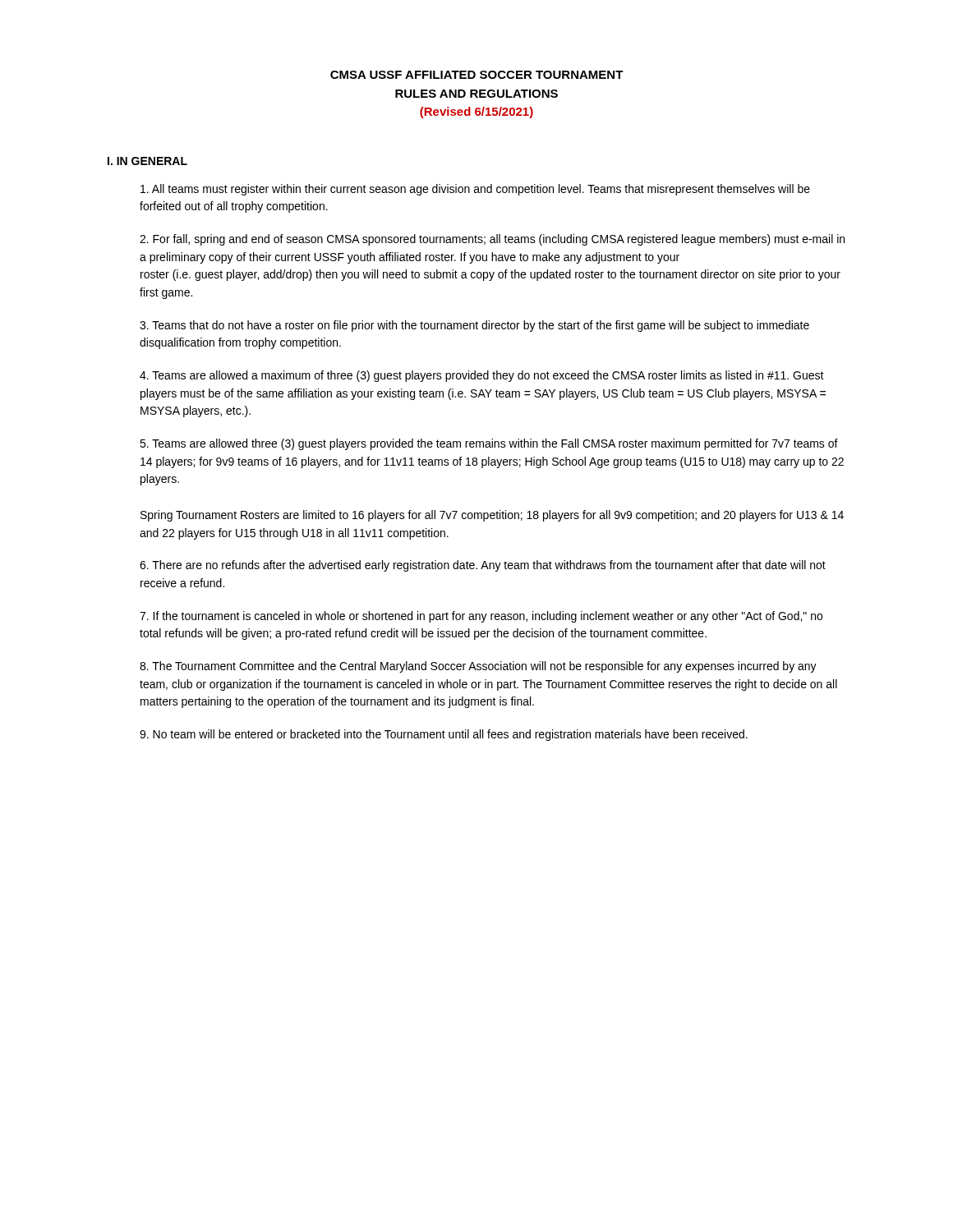Point to the block starting "5. Teams are"
The height and width of the screenshot is (1232, 953).
click(489, 444)
